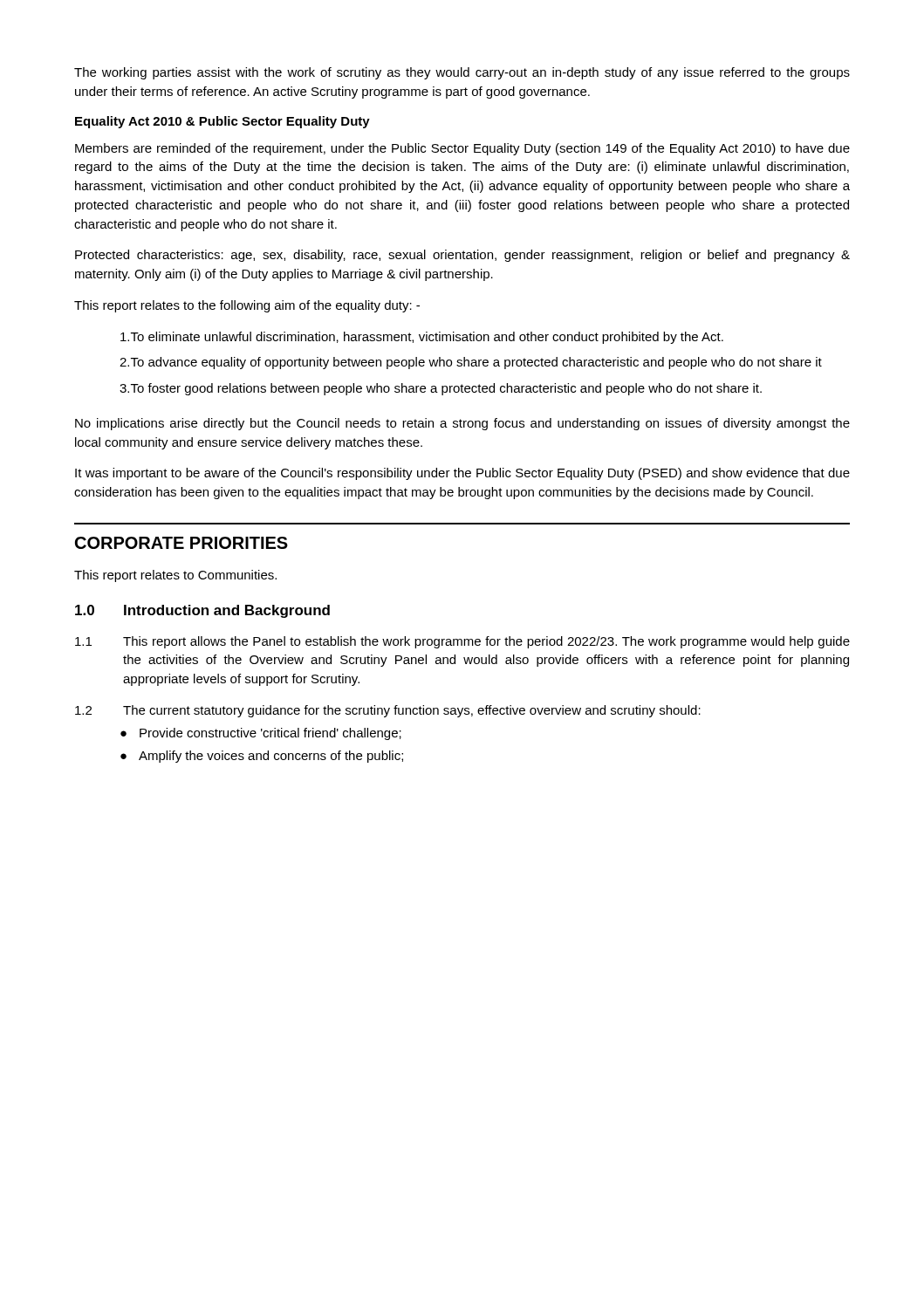The height and width of the screenshot is (1309, 924).
Task: Select the region starting "● Amplify the voices and concerns of"
Action: [x=262, y=756]
